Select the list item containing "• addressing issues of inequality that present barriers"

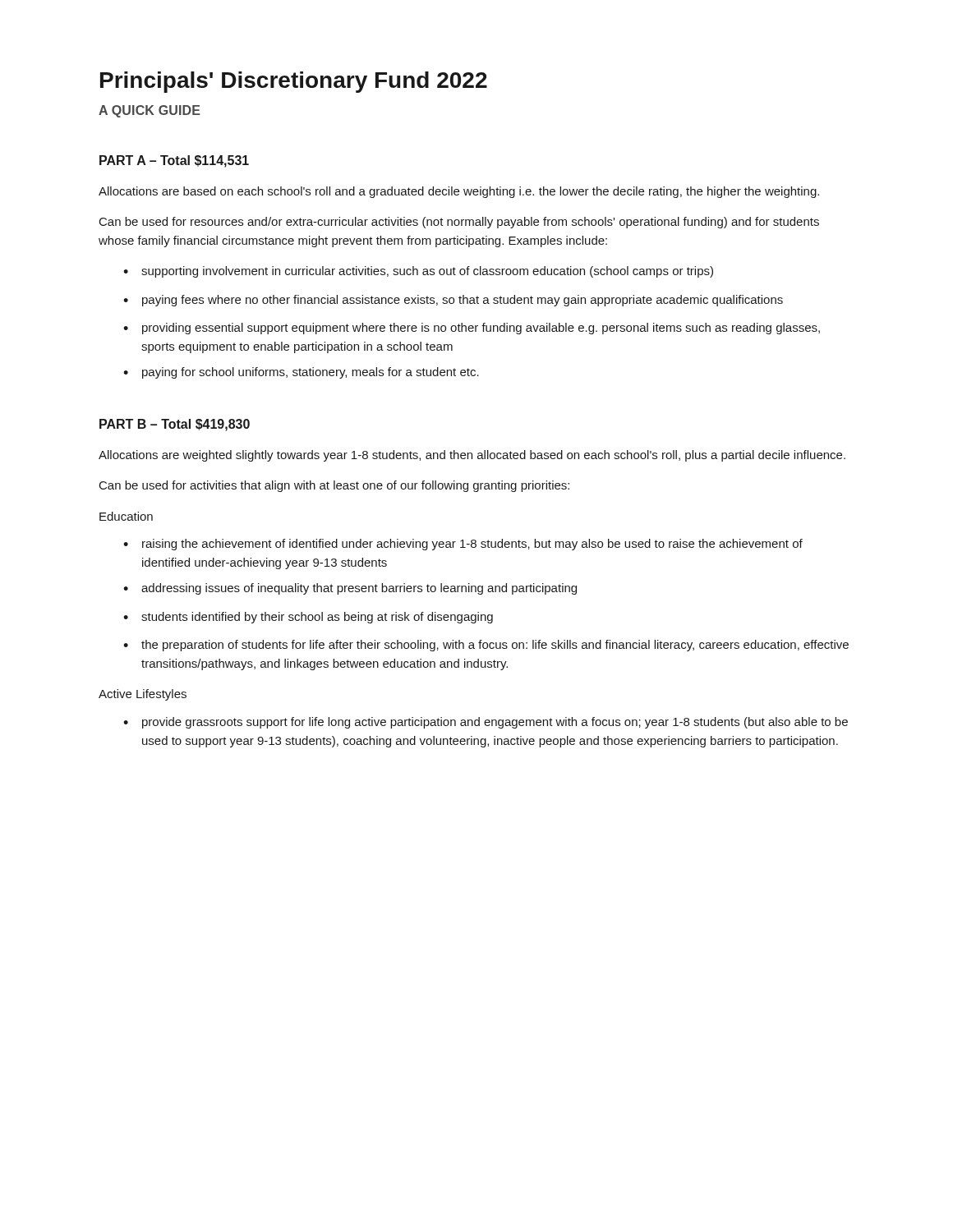[489, 589]
